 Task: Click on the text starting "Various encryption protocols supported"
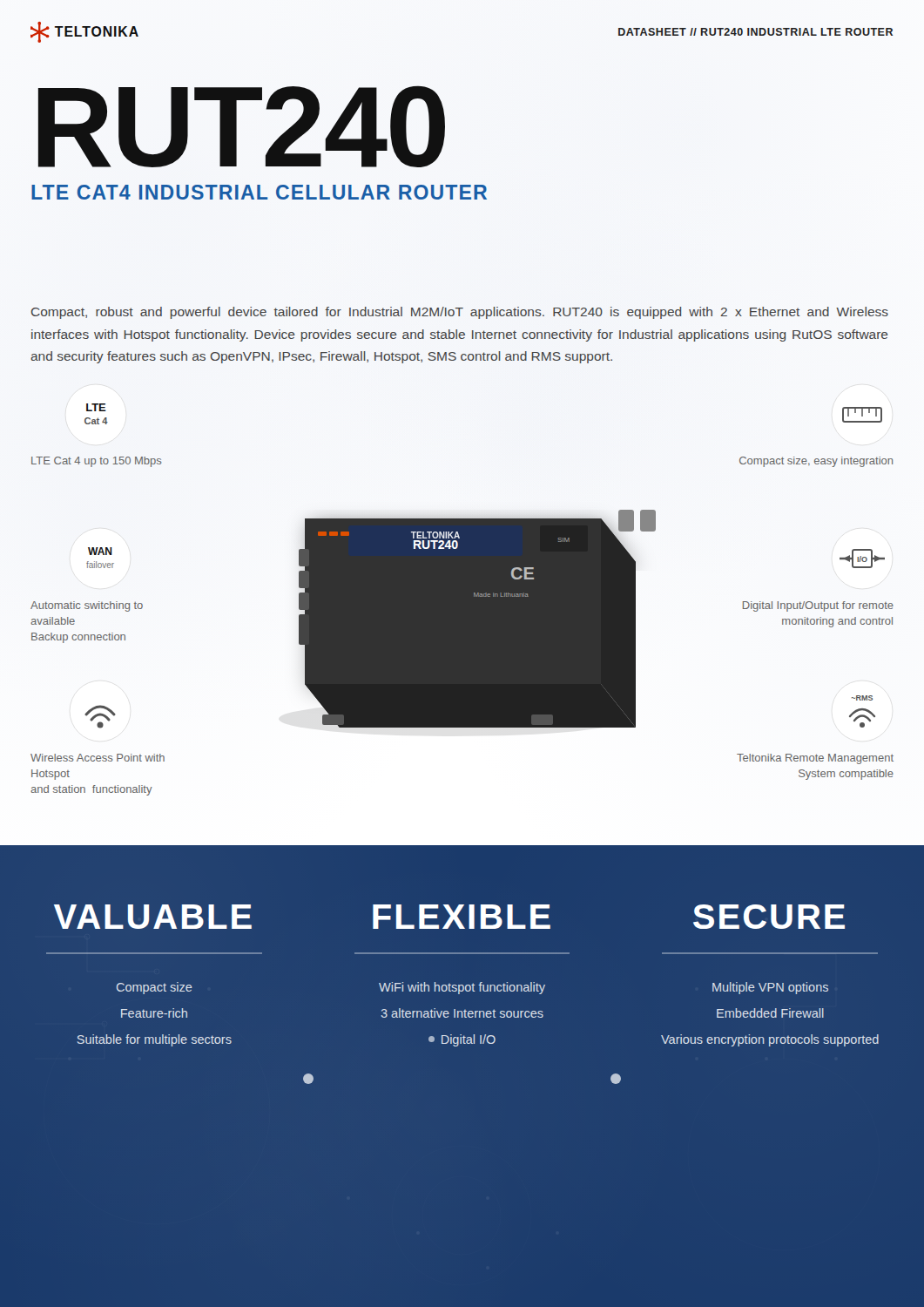[770, 1039]
